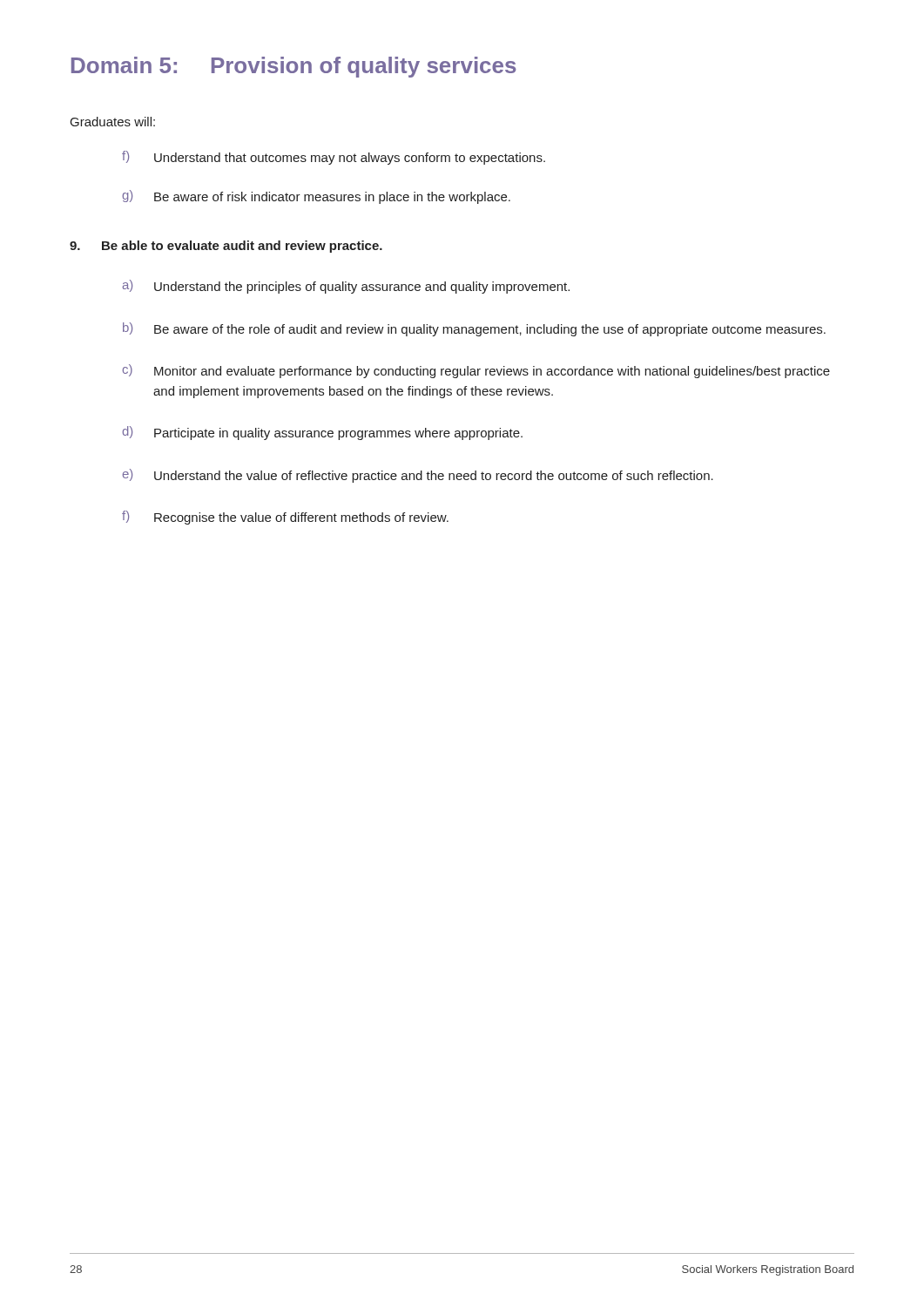This screenshot has height=1307, width=924.
Task: Find the list item that says "d) Participate in quality"
Action: pos(323,433)
